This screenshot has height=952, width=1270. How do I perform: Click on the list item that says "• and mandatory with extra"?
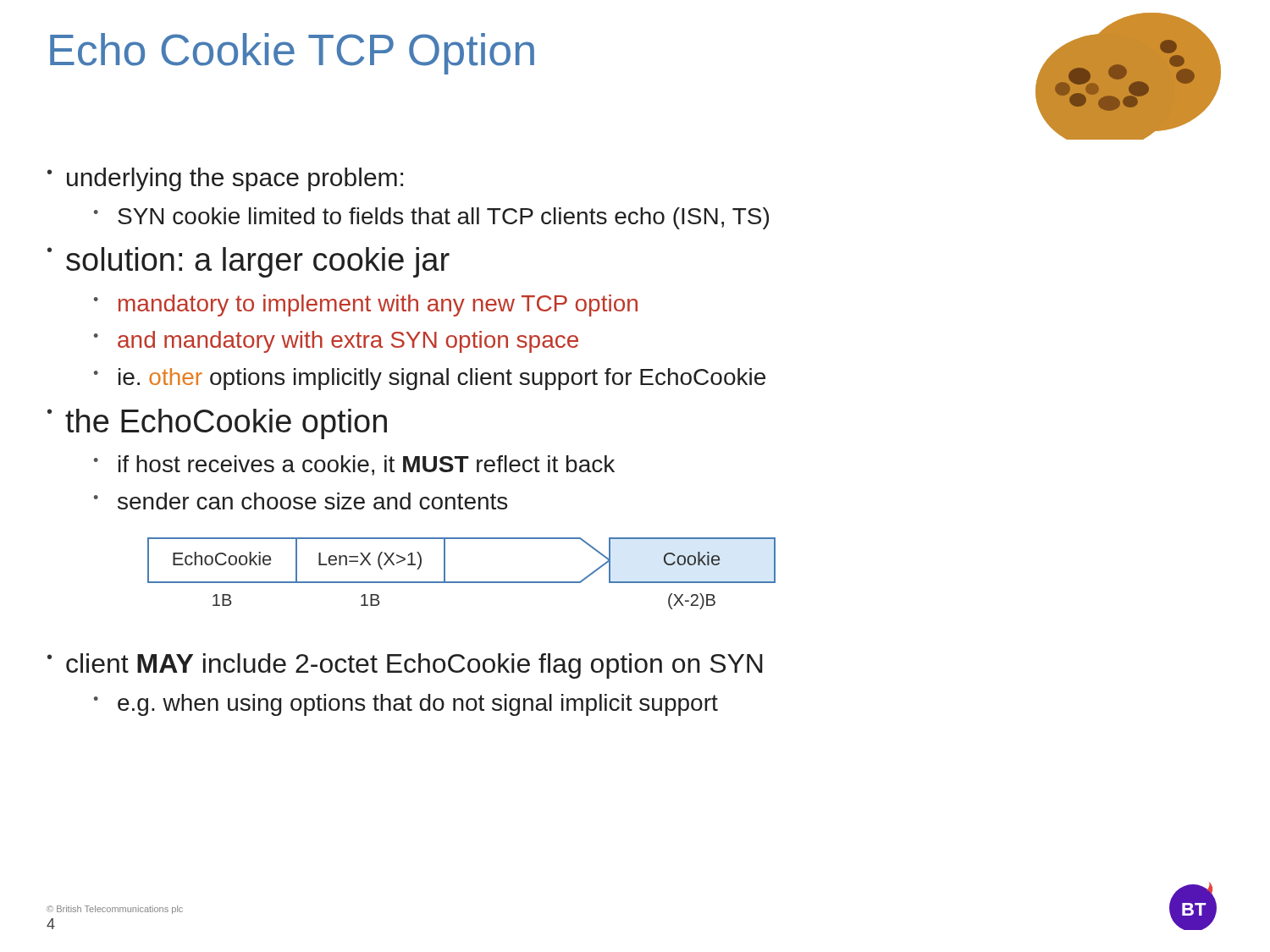[336, 340]
